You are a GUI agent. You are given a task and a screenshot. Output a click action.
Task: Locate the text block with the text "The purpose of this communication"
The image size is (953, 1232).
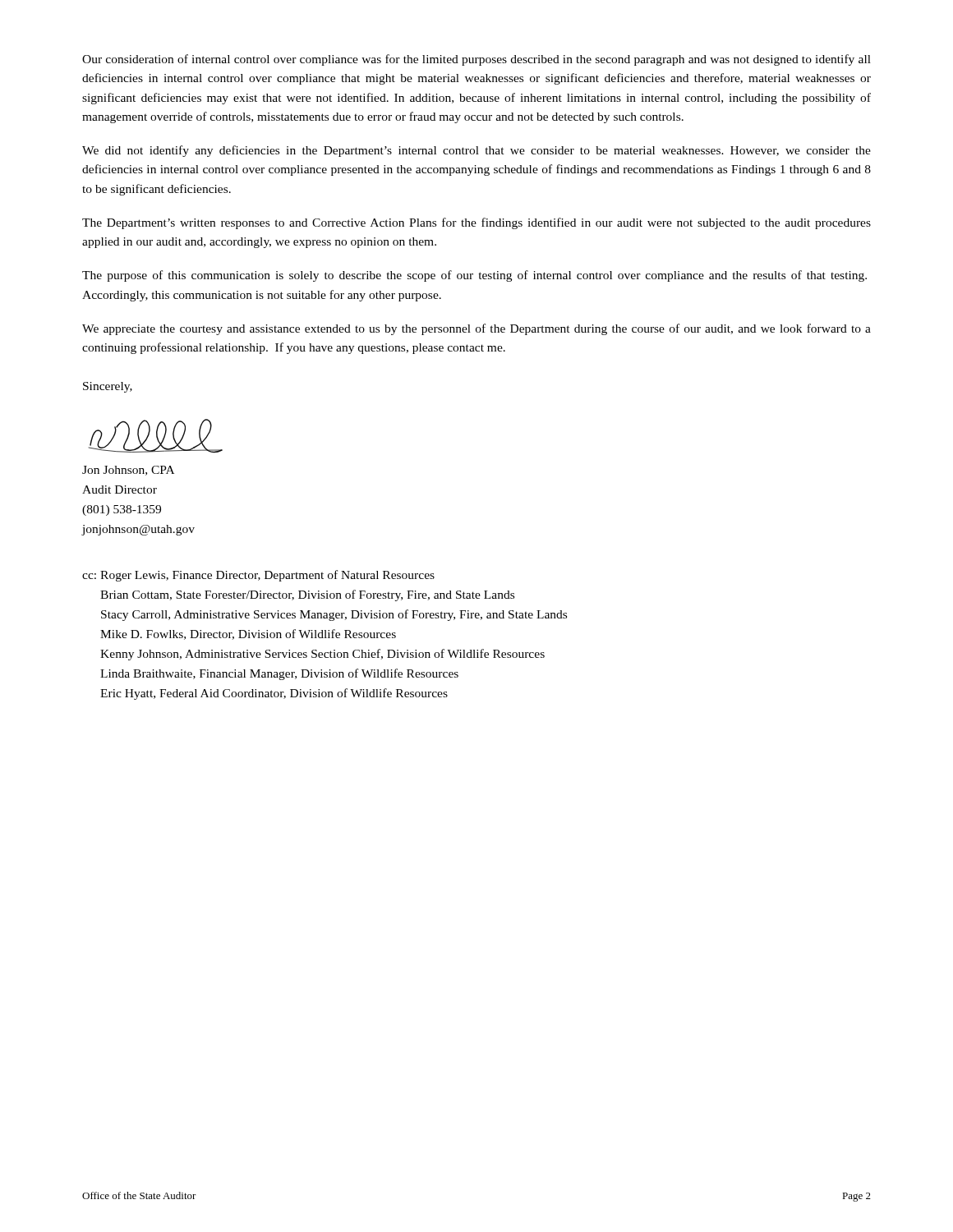click(x=476, y=285)
